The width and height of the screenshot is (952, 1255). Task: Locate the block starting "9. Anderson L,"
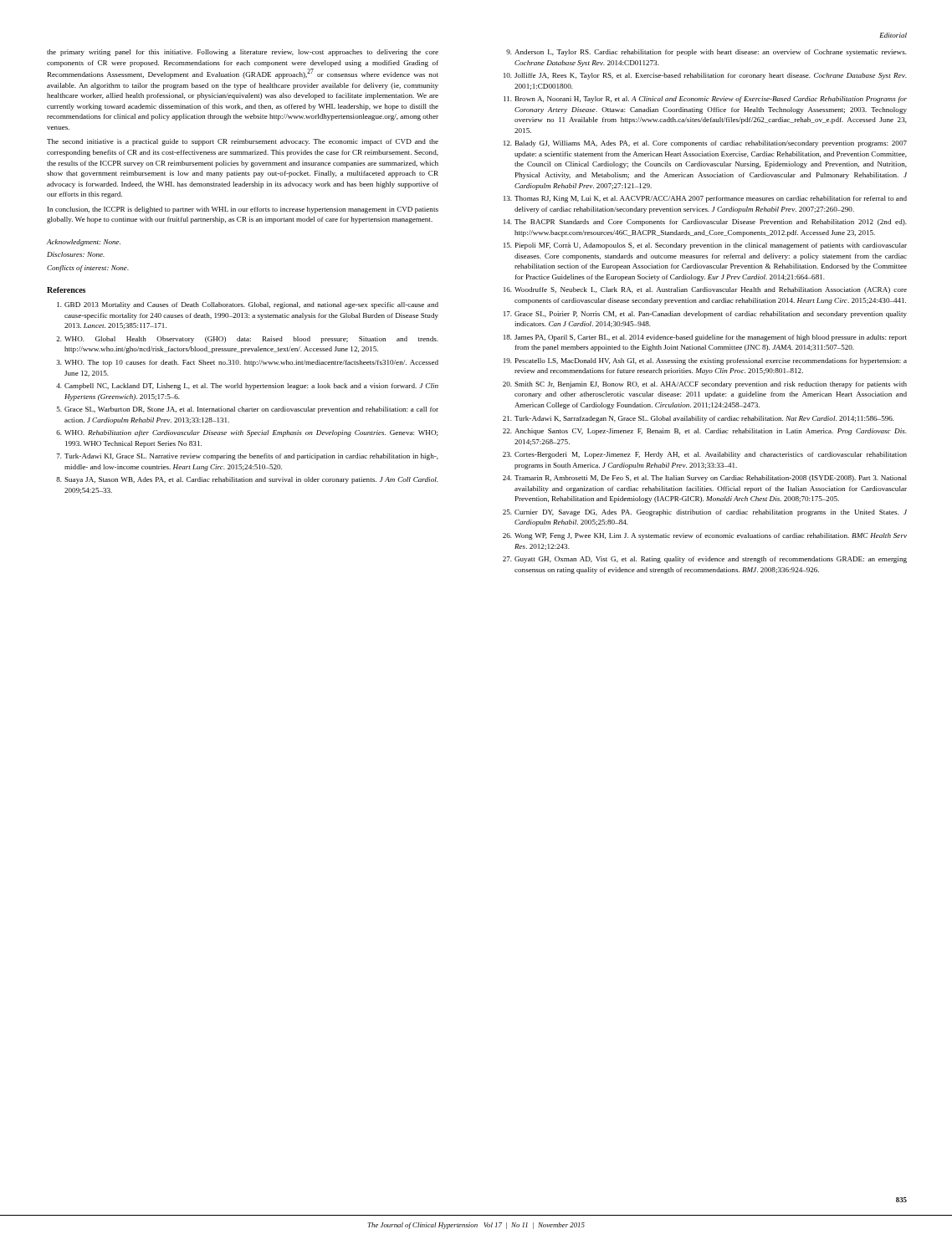[702, 57]
